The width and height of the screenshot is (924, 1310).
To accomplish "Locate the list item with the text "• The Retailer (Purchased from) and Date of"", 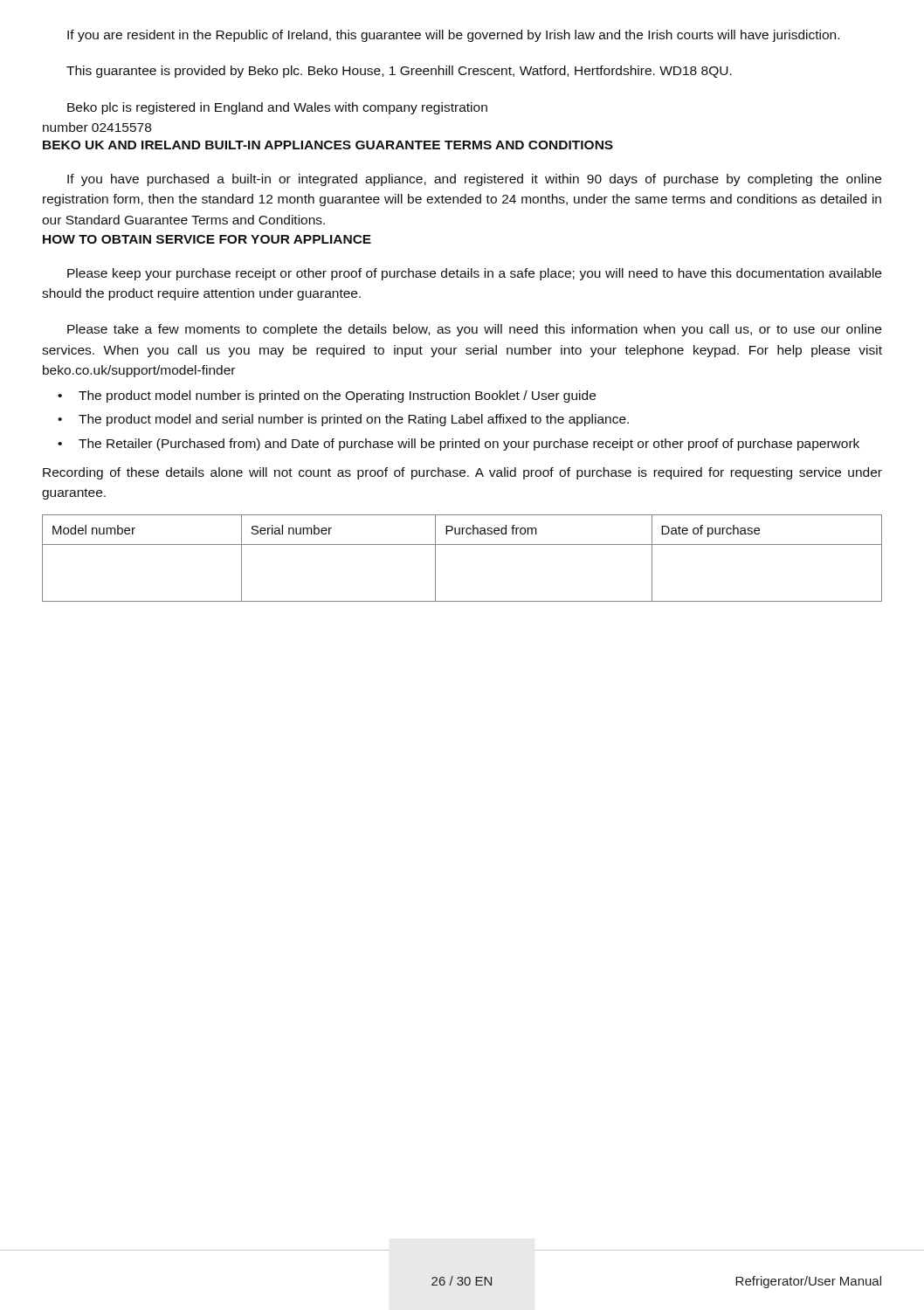I will pyautogui.click(x=470, y=443).
